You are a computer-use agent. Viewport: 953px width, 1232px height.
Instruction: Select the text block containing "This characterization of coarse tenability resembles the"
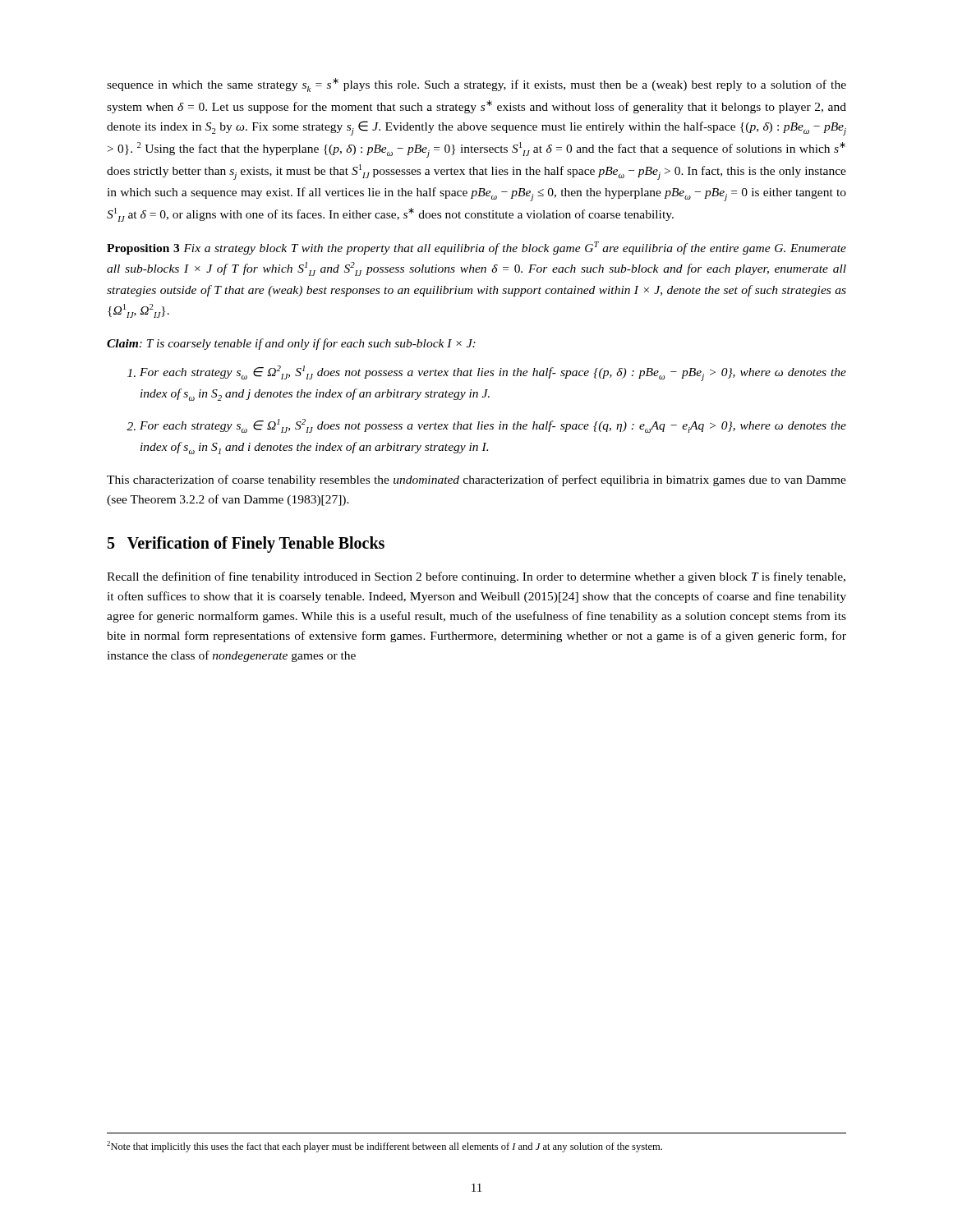[476, 490]
